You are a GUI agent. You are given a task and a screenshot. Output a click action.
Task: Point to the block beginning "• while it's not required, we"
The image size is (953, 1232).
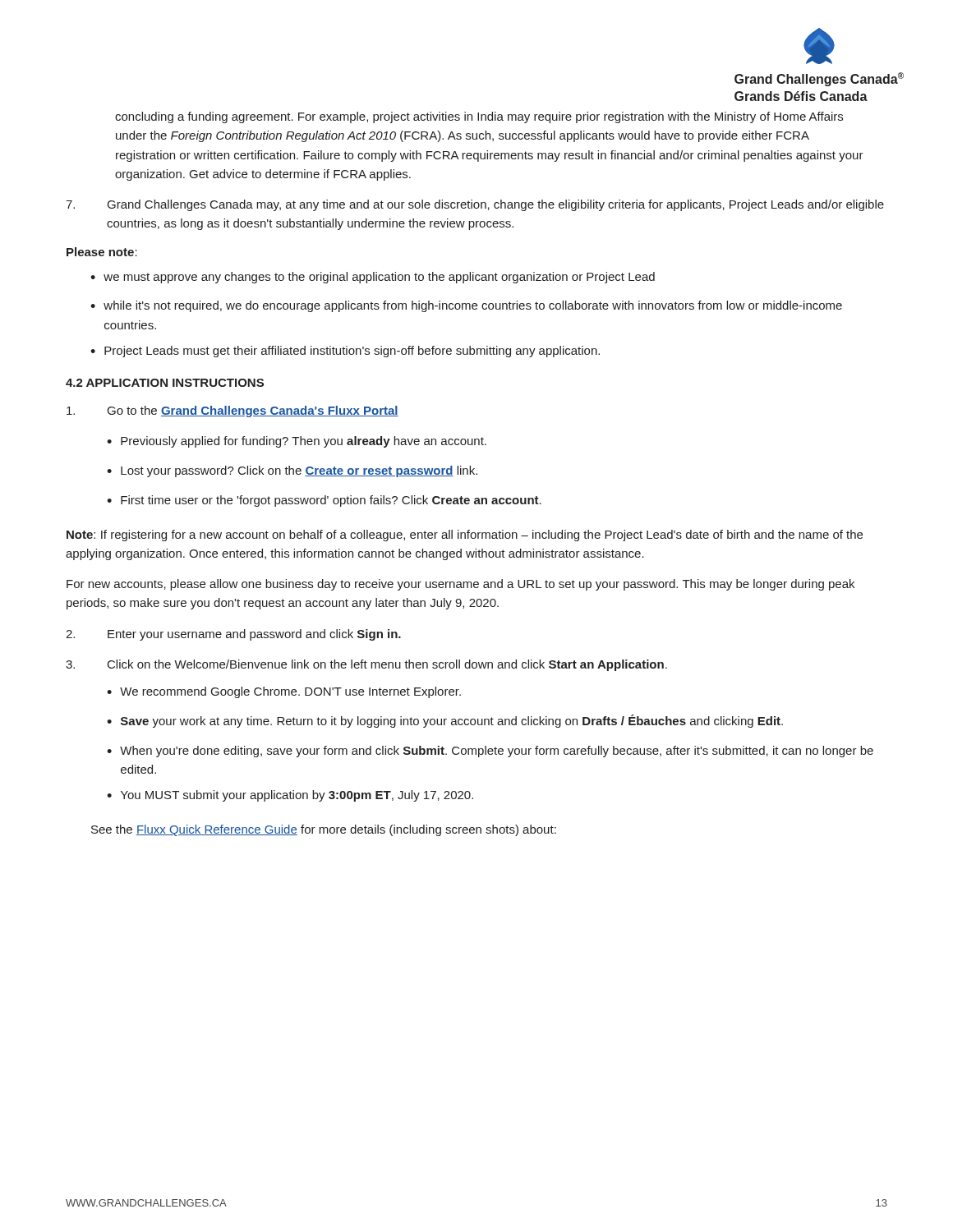click(x=489, y=315)
